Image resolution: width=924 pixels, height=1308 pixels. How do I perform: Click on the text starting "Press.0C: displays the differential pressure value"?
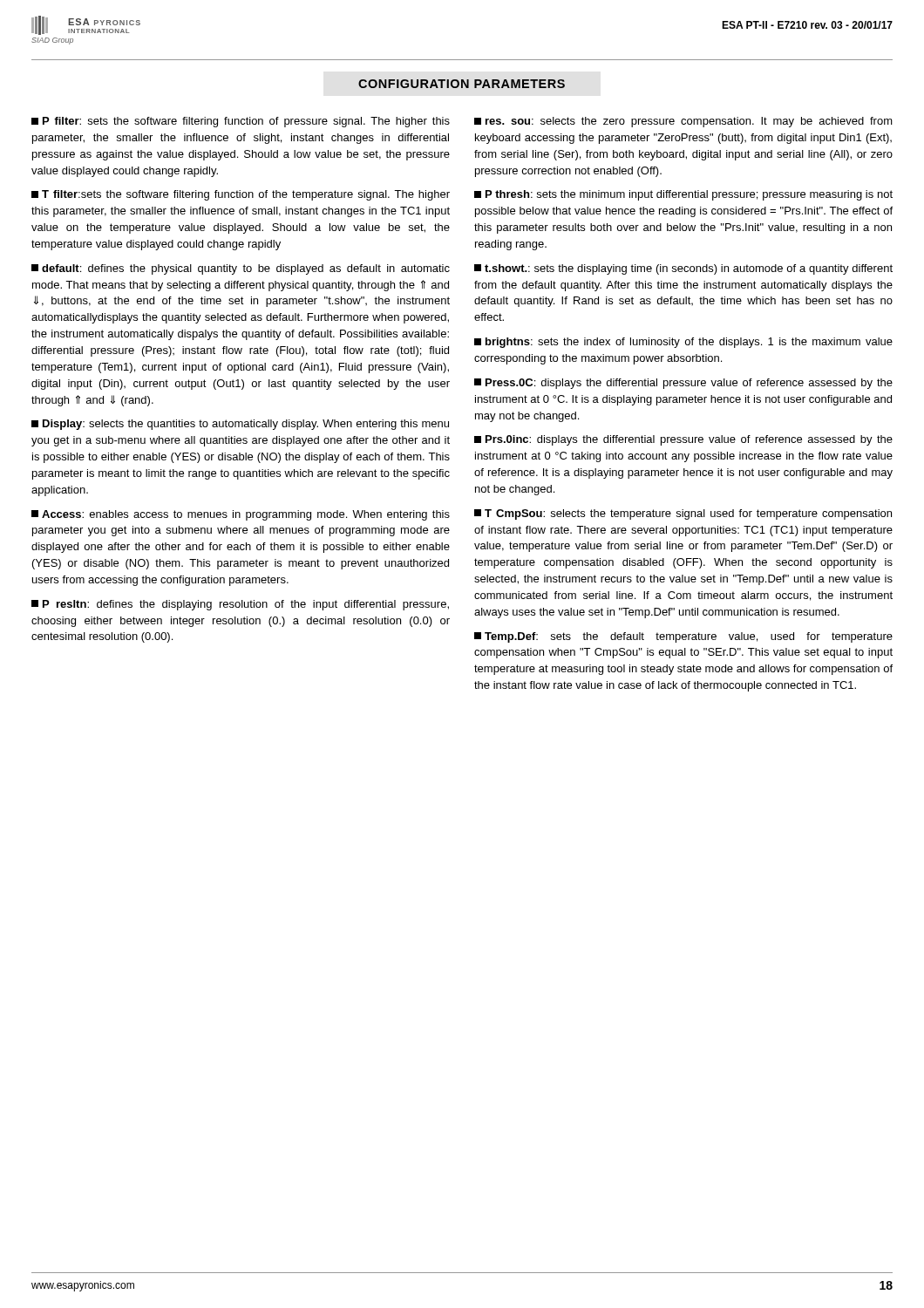click(683, 399)
